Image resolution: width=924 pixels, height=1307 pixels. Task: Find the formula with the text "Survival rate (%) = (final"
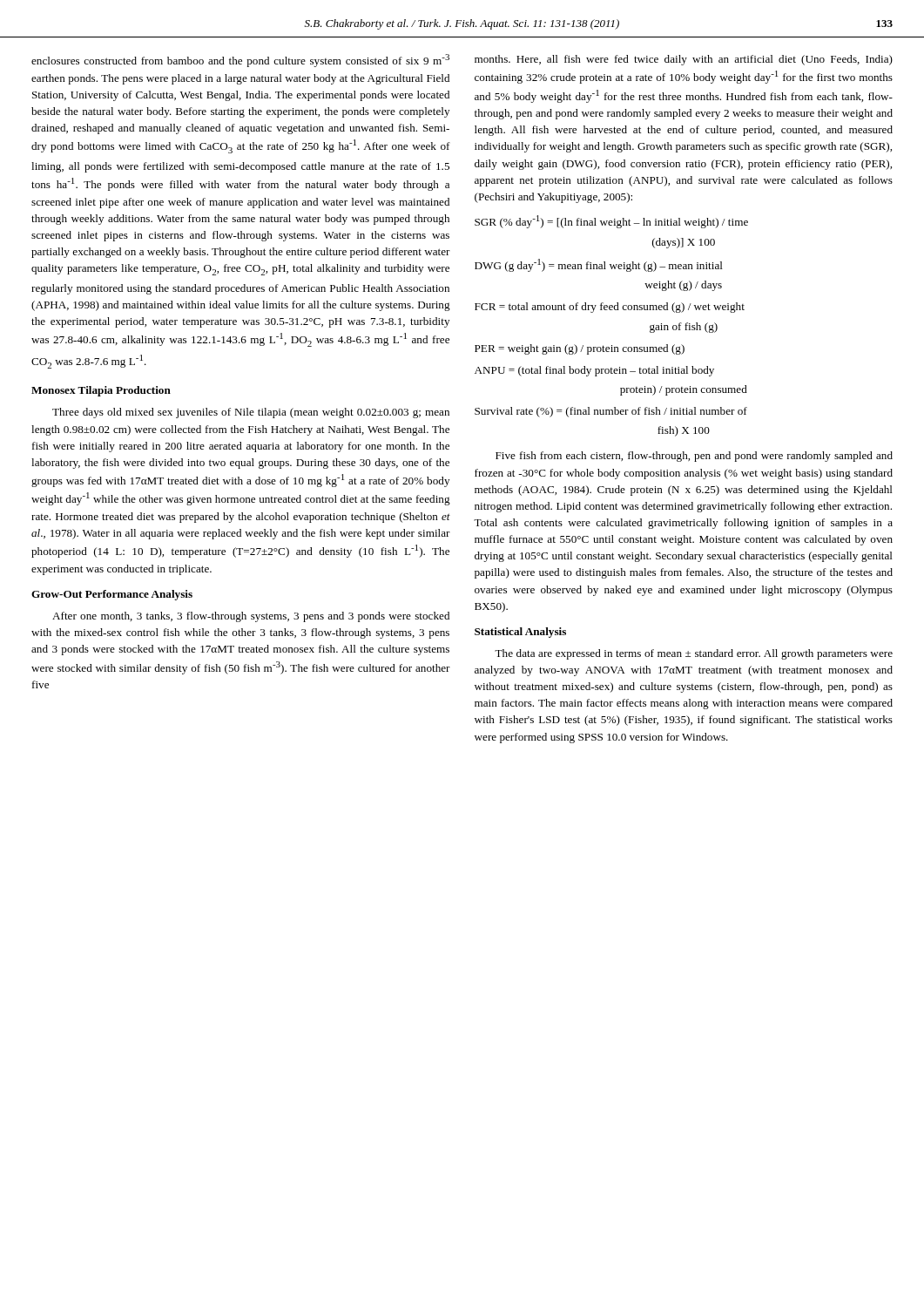click(x=683, y=421)
